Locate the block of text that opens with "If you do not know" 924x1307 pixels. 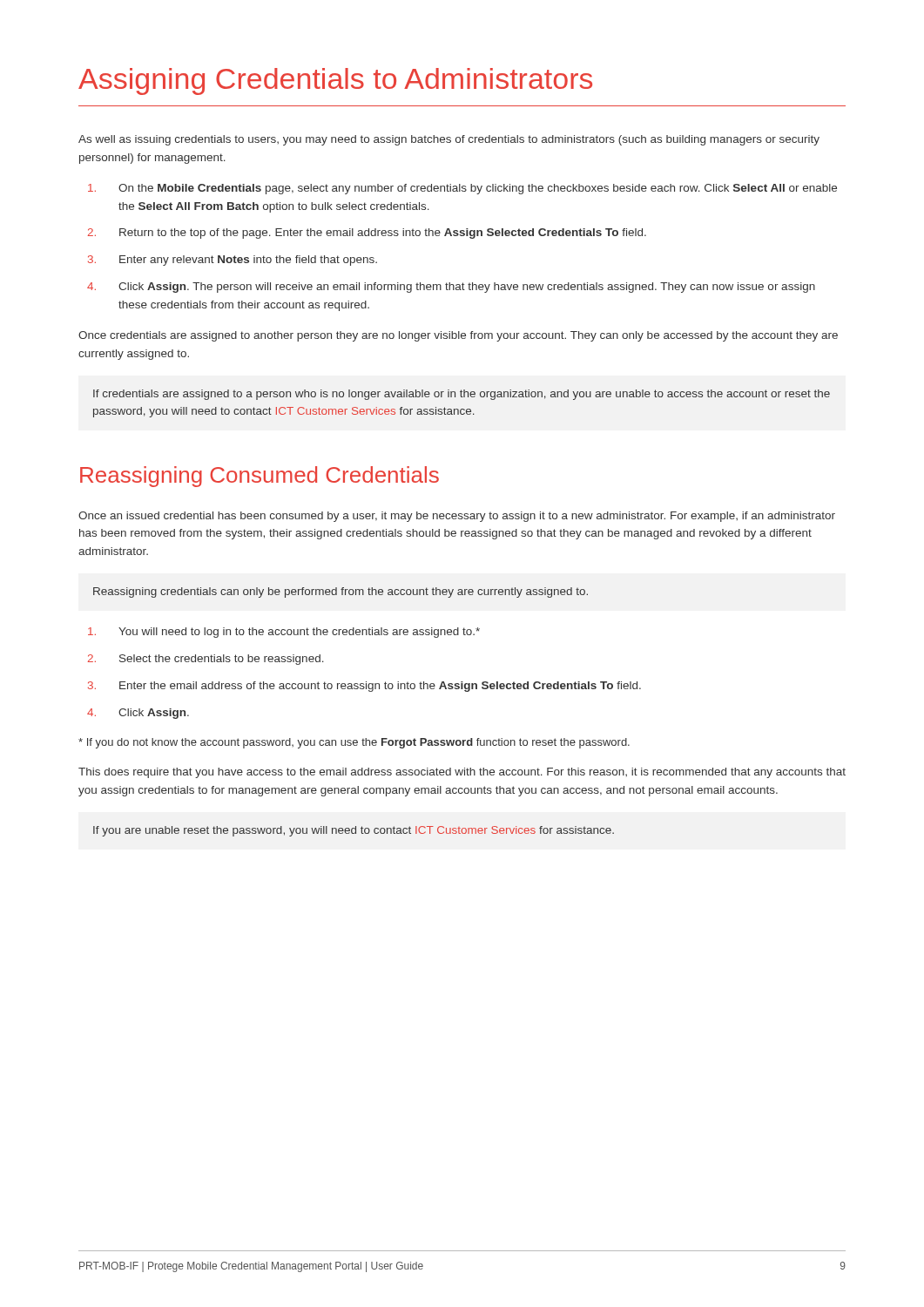coord(462,742)
